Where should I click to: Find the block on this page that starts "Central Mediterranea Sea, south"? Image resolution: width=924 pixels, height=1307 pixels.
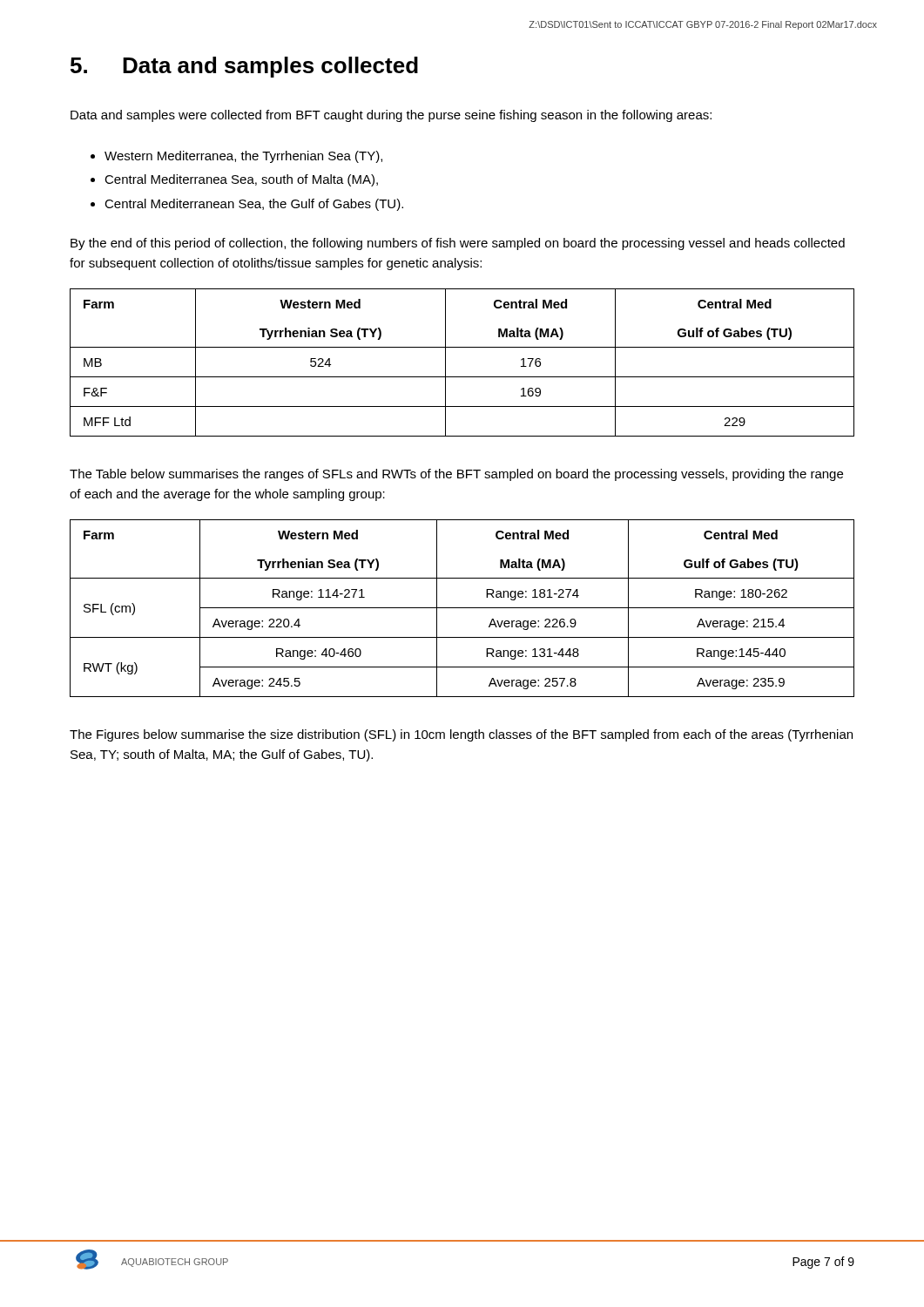[242, 179]
